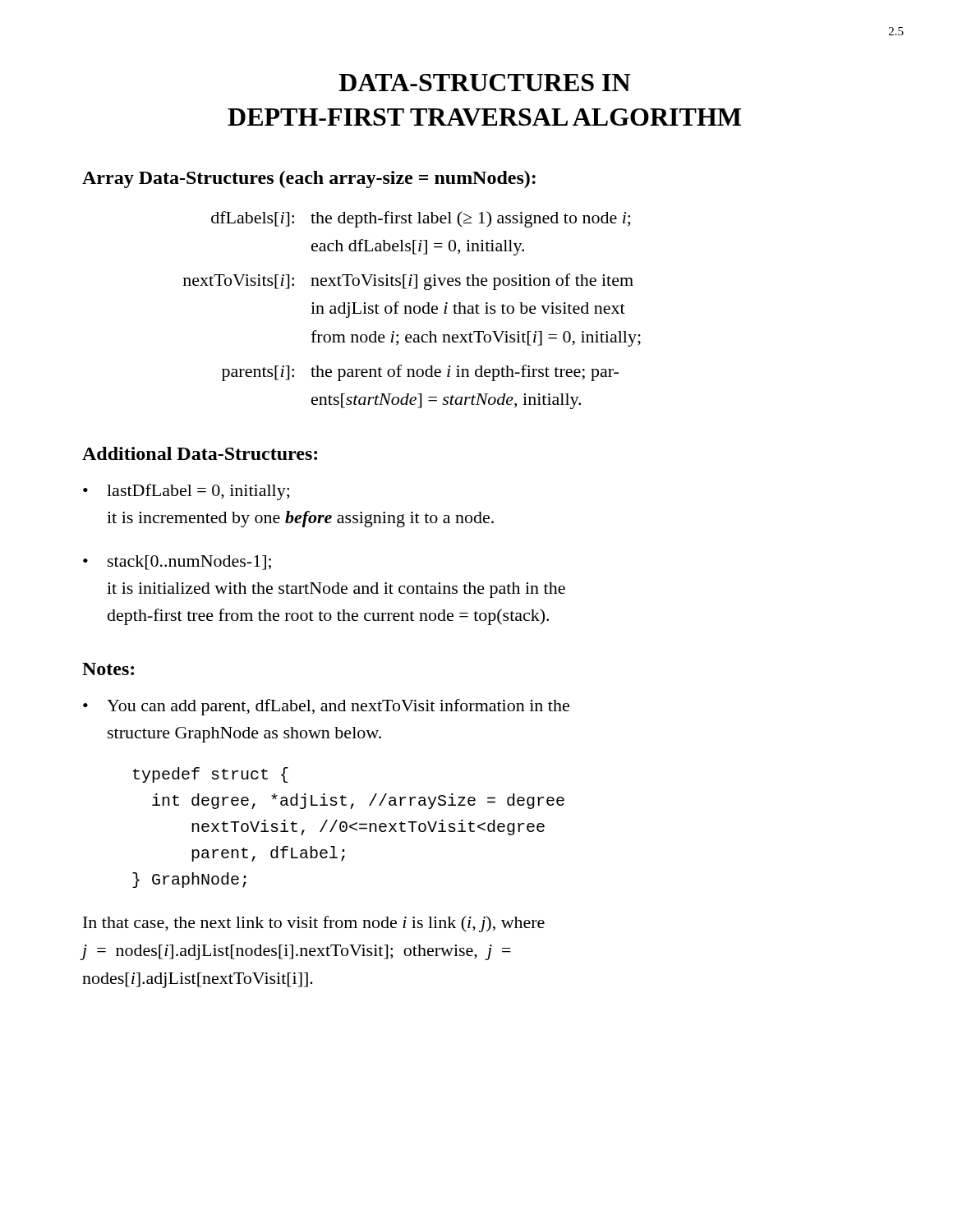Viewport: 953px width, 1232px height.
Task: Point to the block beginning "• stack[0..numNodes-1]; it is initialized"
Action: pyautogui.click(x=485, y=588)
